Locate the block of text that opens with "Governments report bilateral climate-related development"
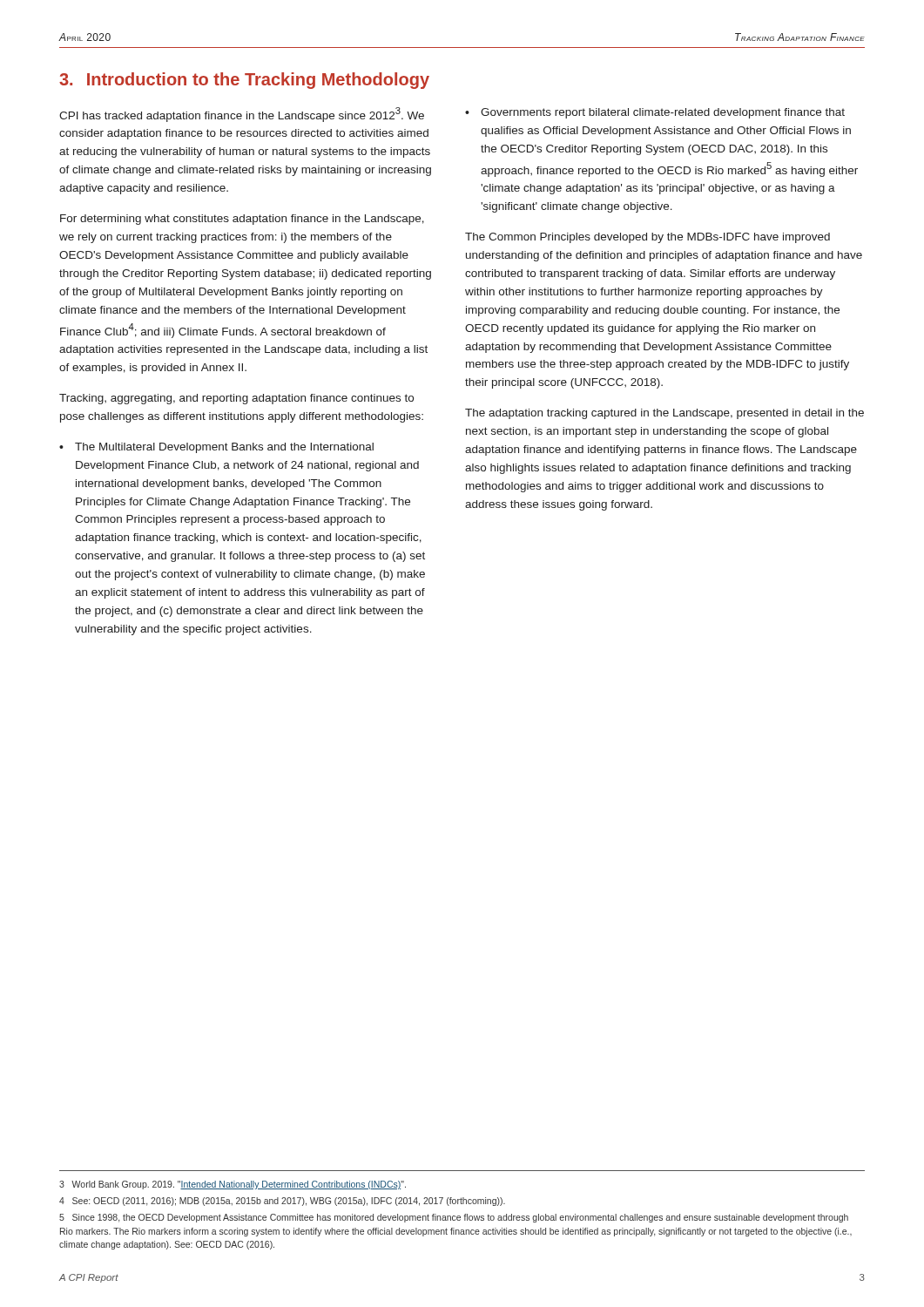Viewport: 924px width, 1307px height. (669, 159)
